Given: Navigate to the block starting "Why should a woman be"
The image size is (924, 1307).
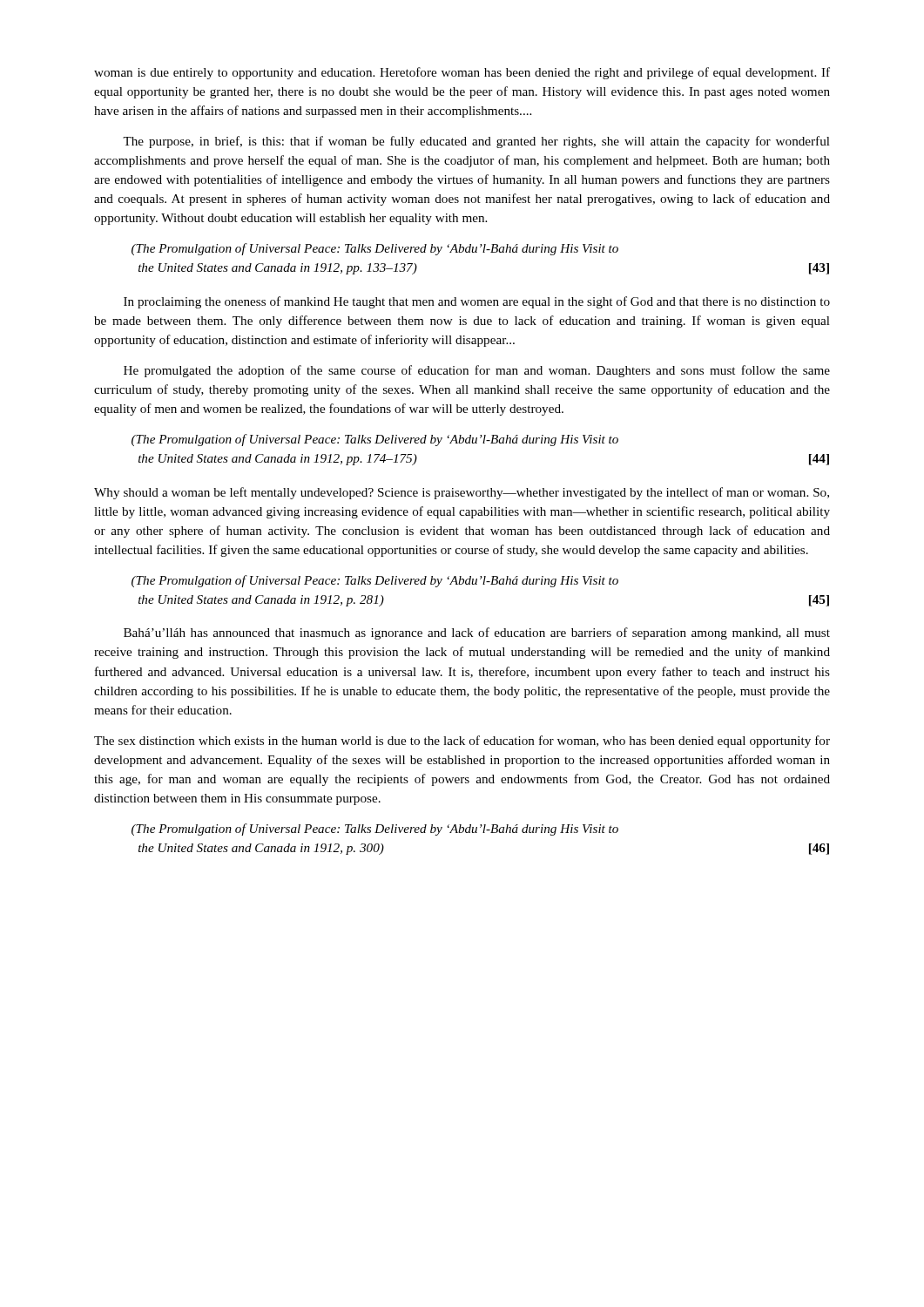Looking at the screenshot, I should (x=462, y=521).
